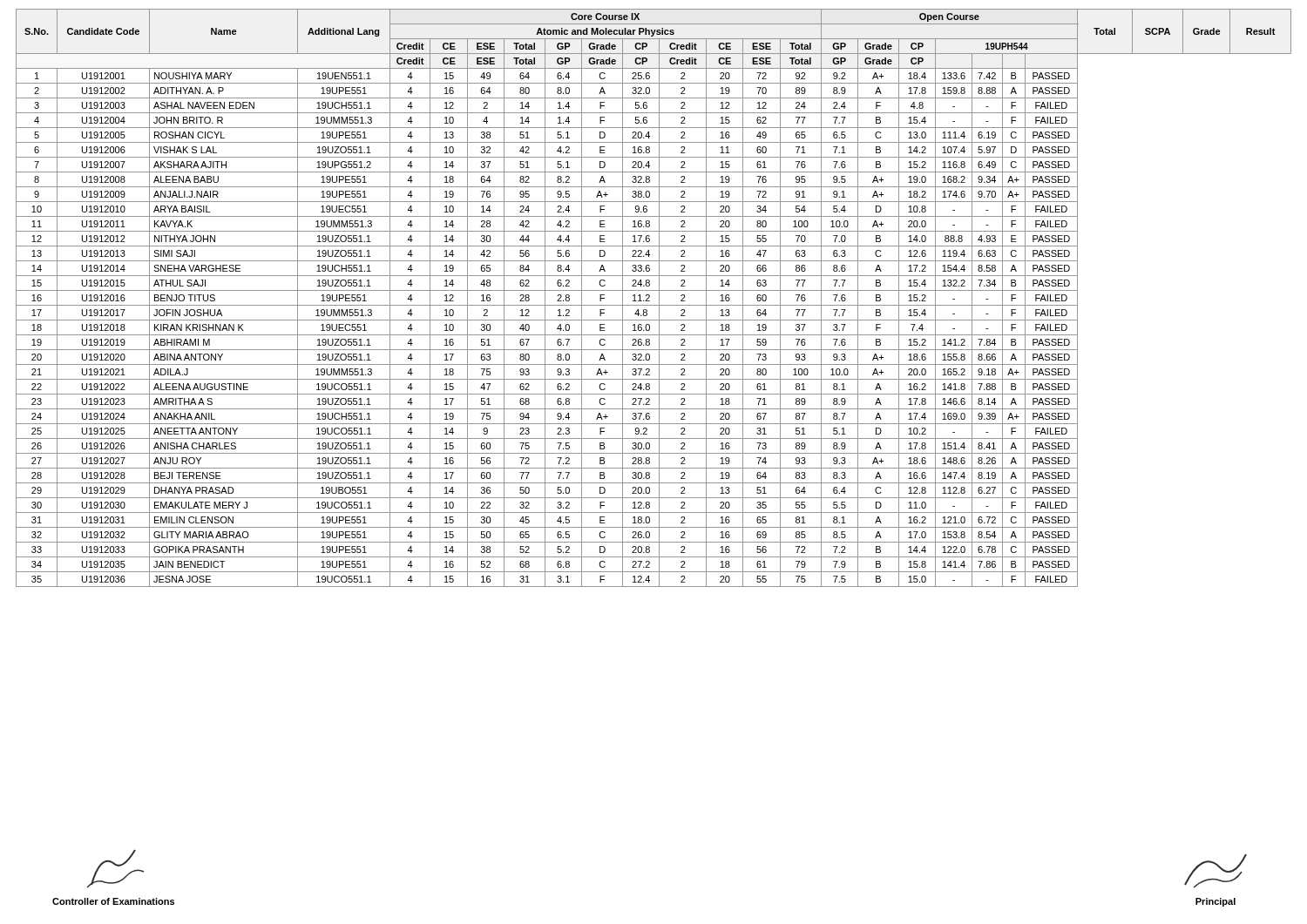This screenshot has height=924, width=1307.
Task: Navigate to the text starting "Controller of Examinations"
Action: point(114,876)
